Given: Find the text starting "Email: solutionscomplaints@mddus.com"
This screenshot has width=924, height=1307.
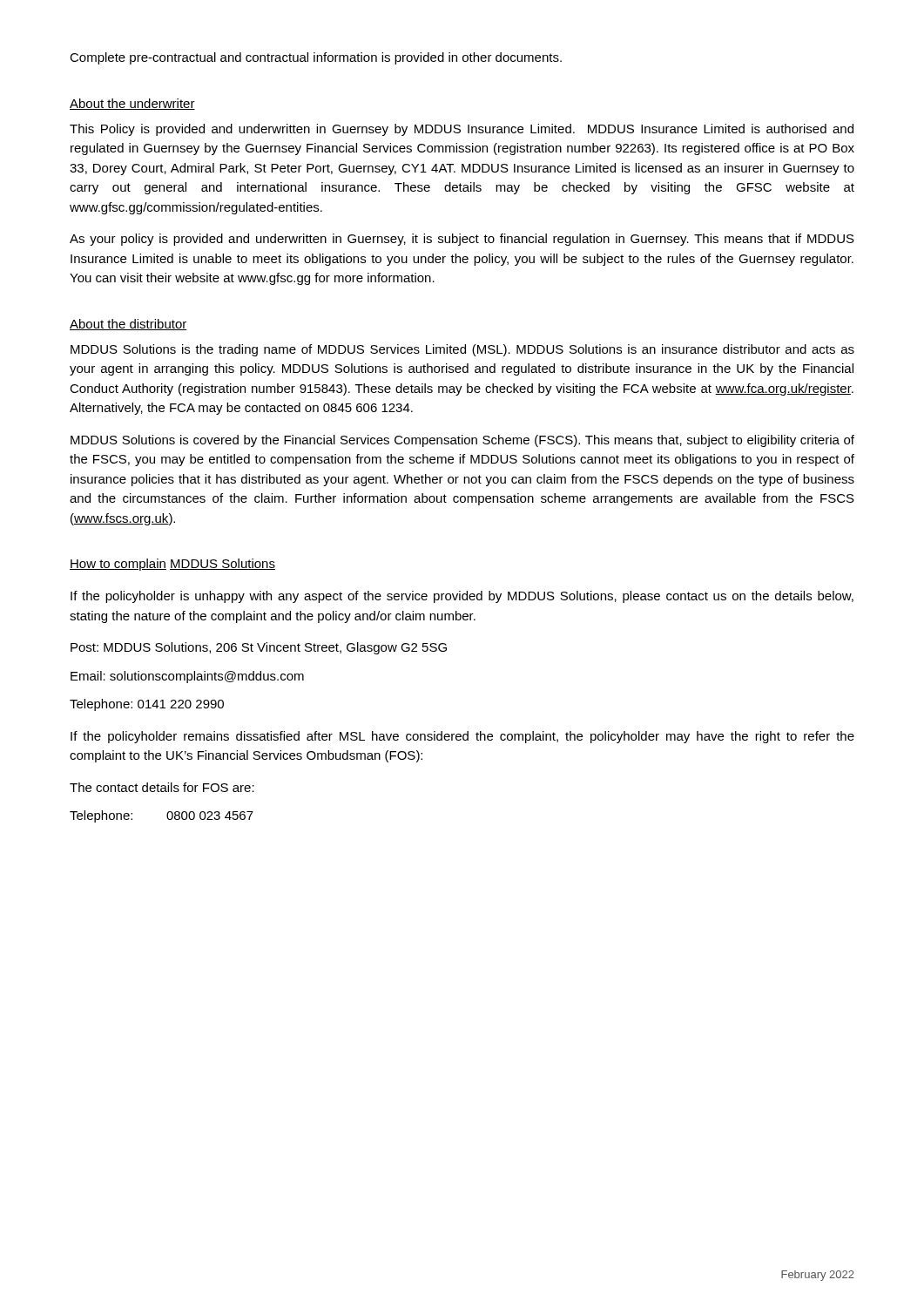Looking at the screenshot, I should (x=187, y=675).
